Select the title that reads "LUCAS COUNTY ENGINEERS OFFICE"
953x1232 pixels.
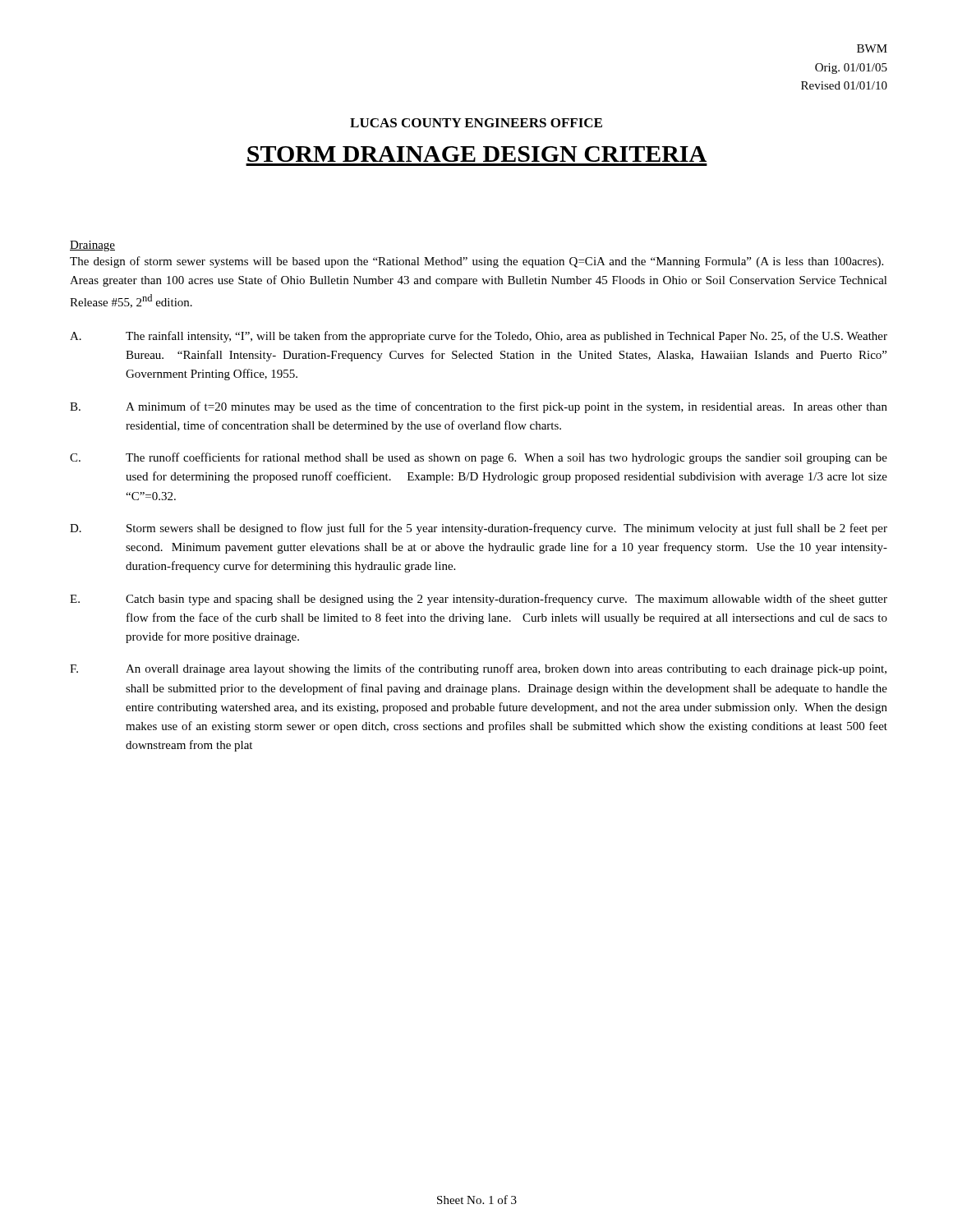476,123
